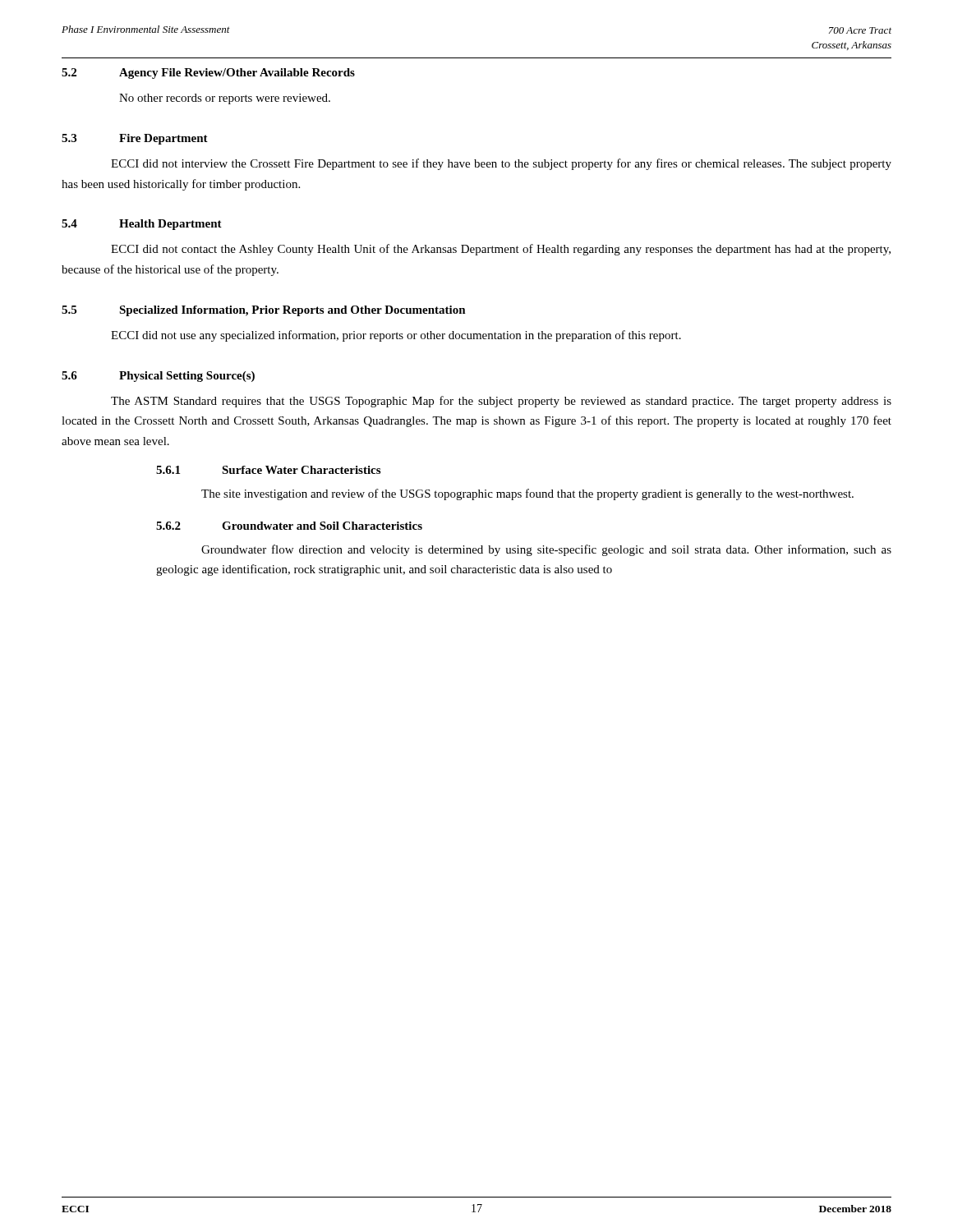Image resolution: width=953 pixels, height=1232 pixels.
Task: Click on the region starting "5.2 Agency File Review/Other Available Records"
Action: click(x=208, y=73)
